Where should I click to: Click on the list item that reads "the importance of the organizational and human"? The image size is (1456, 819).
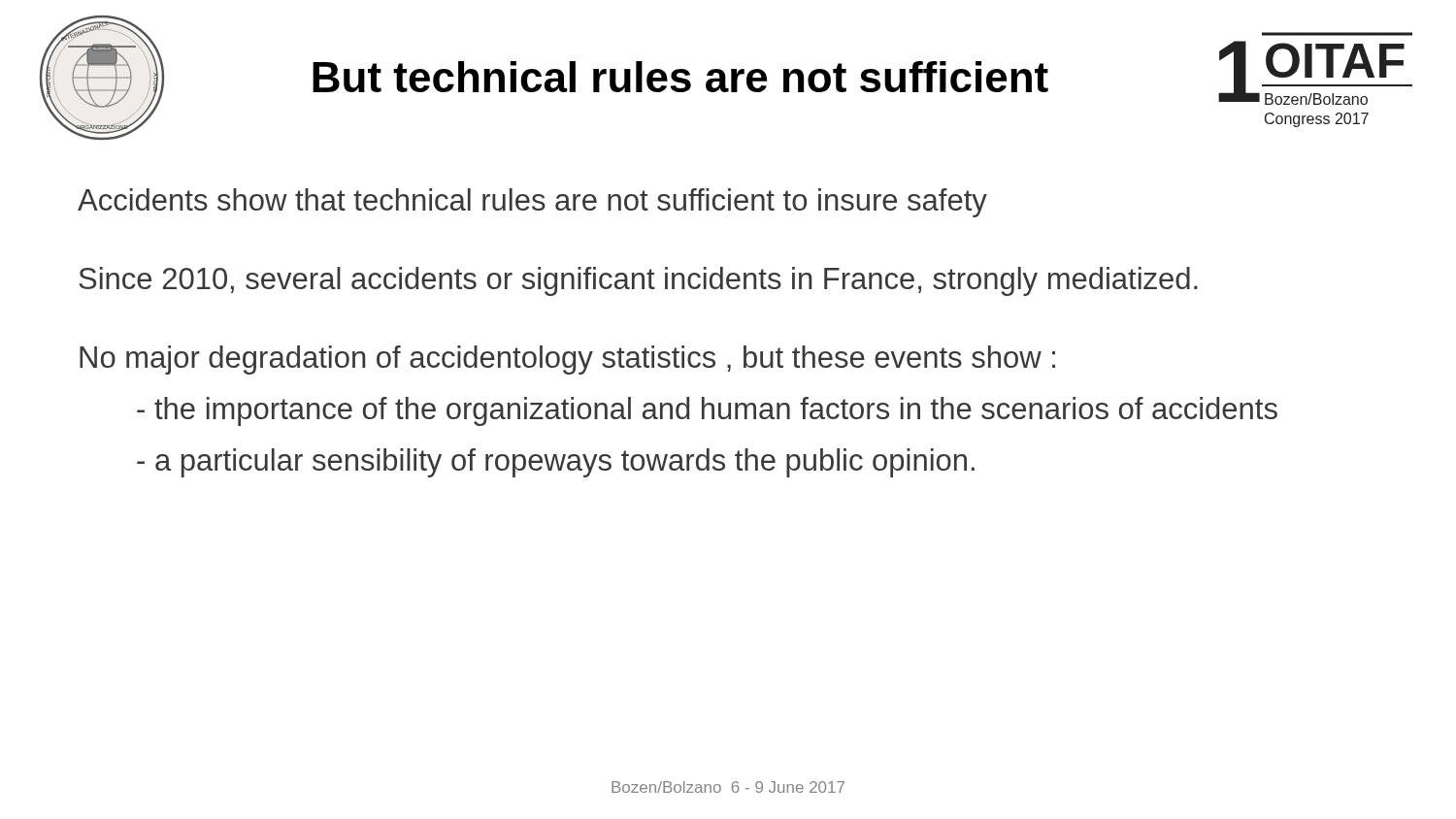707,409
